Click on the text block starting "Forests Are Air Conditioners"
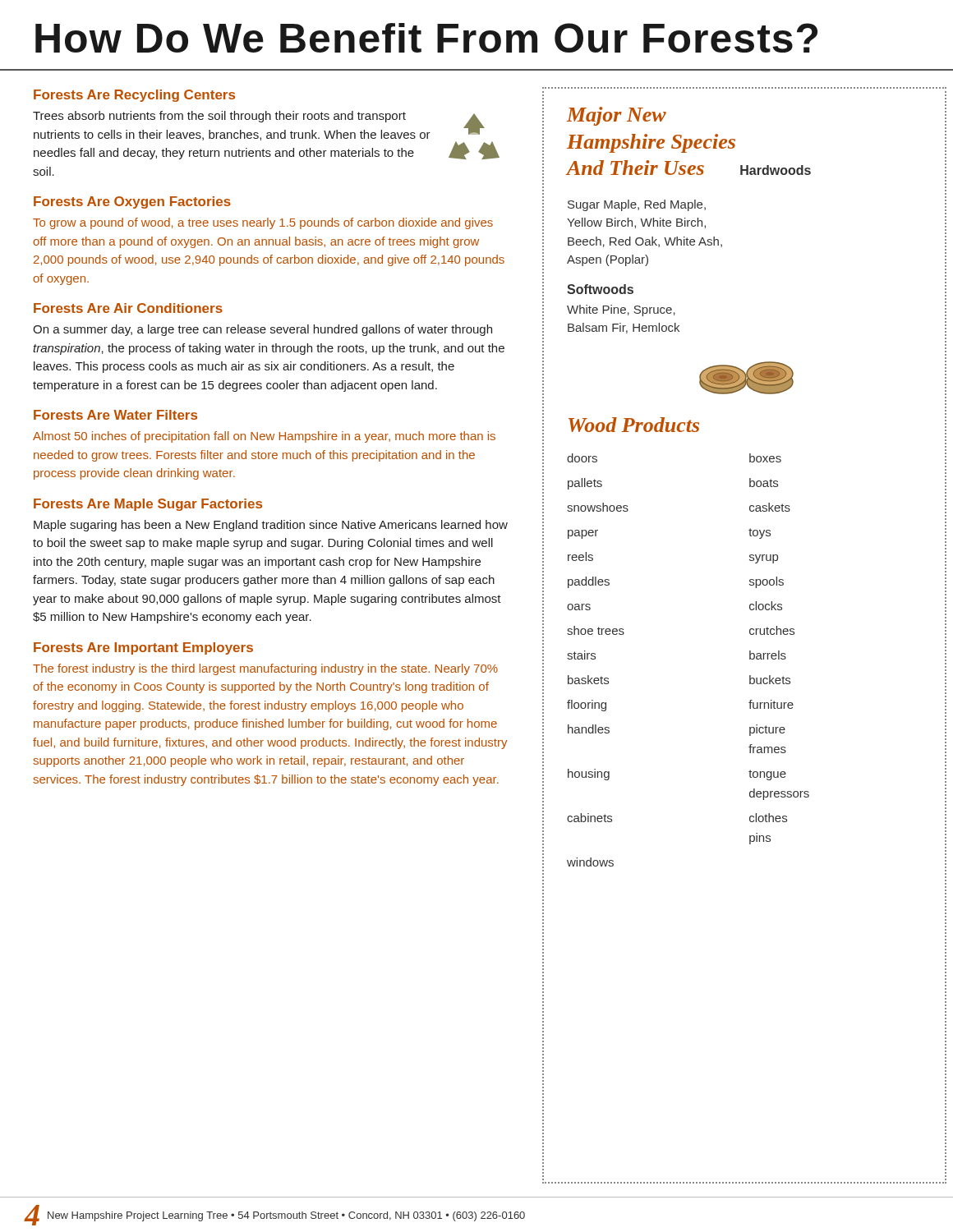Viewport: 953px width, 1232px height. [x=128, y=309]
